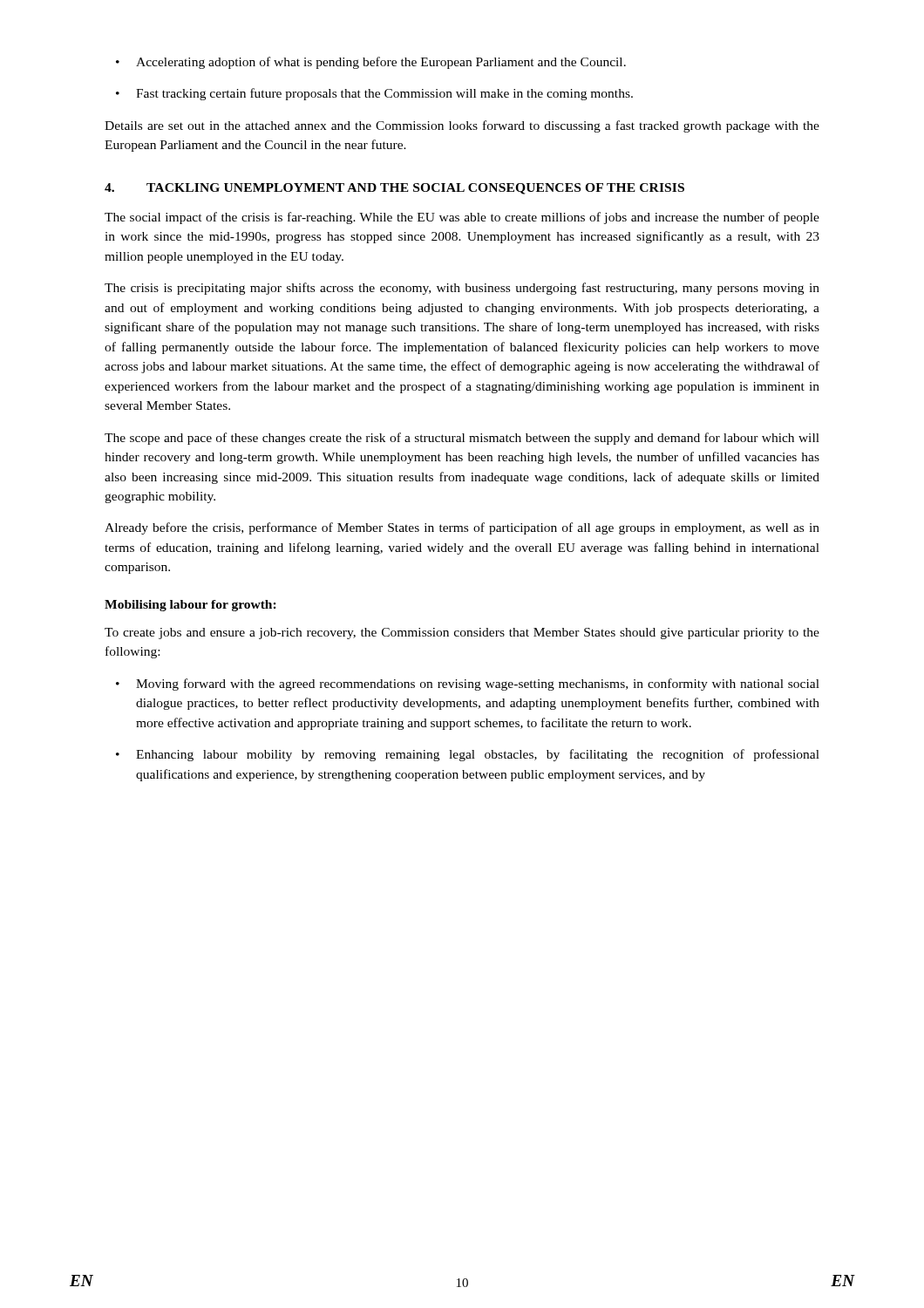Point to the text starting "The crisis is precipitating"
The width and height of the screenshot is (924, 1308).
[462, 347]
